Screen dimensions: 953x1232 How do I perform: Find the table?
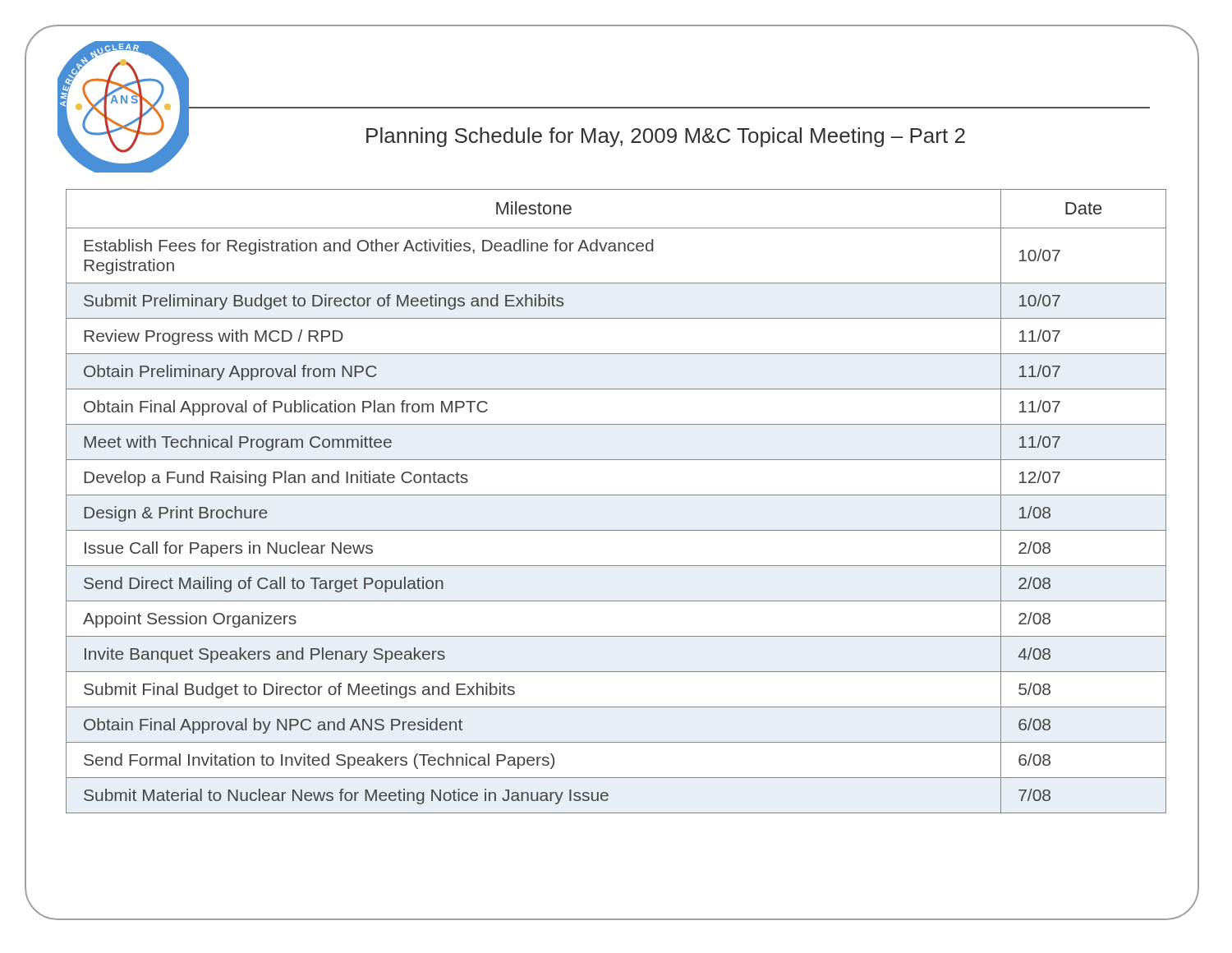616,501
